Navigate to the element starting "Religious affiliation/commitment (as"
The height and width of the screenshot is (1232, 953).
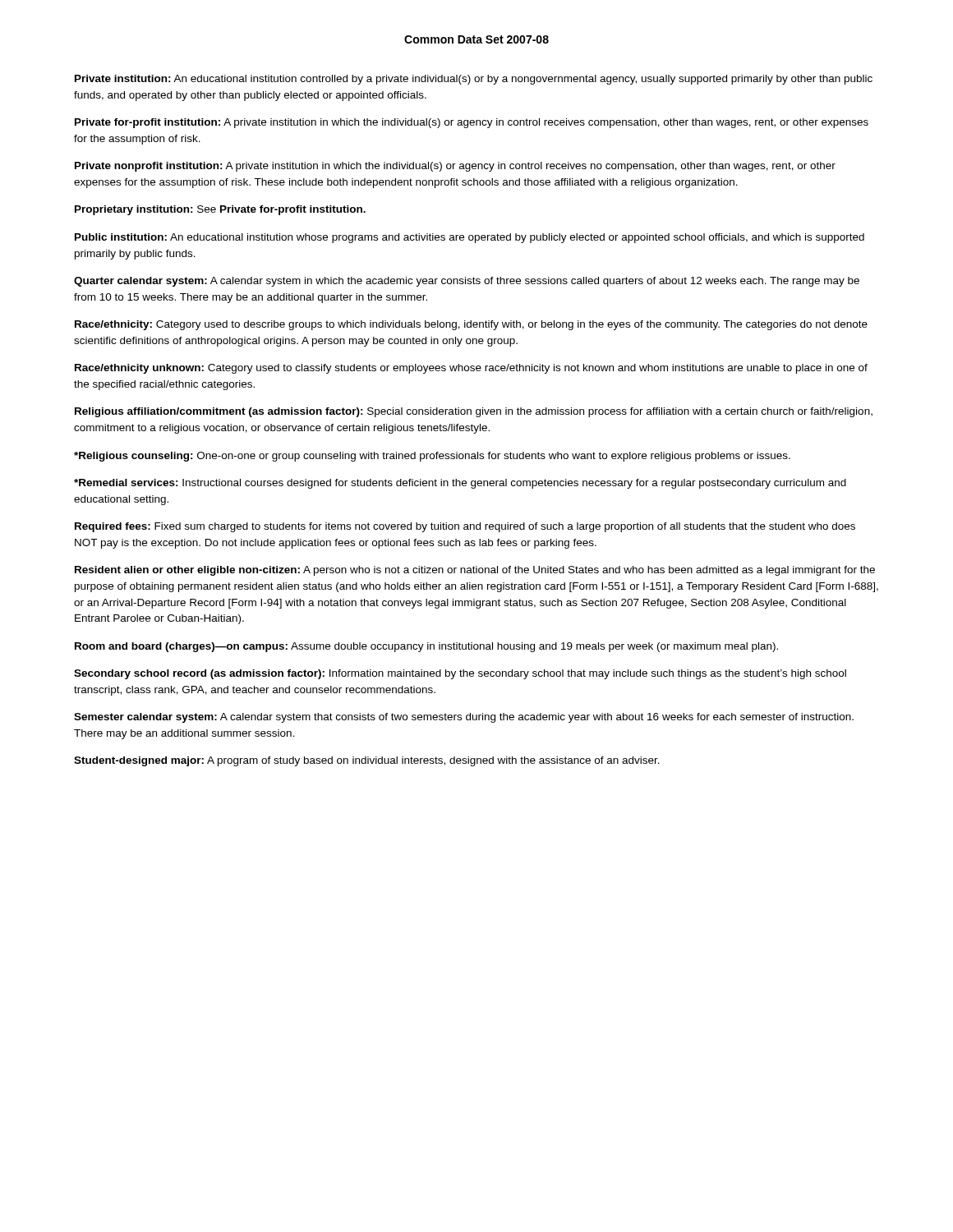(x=474, y=419)
